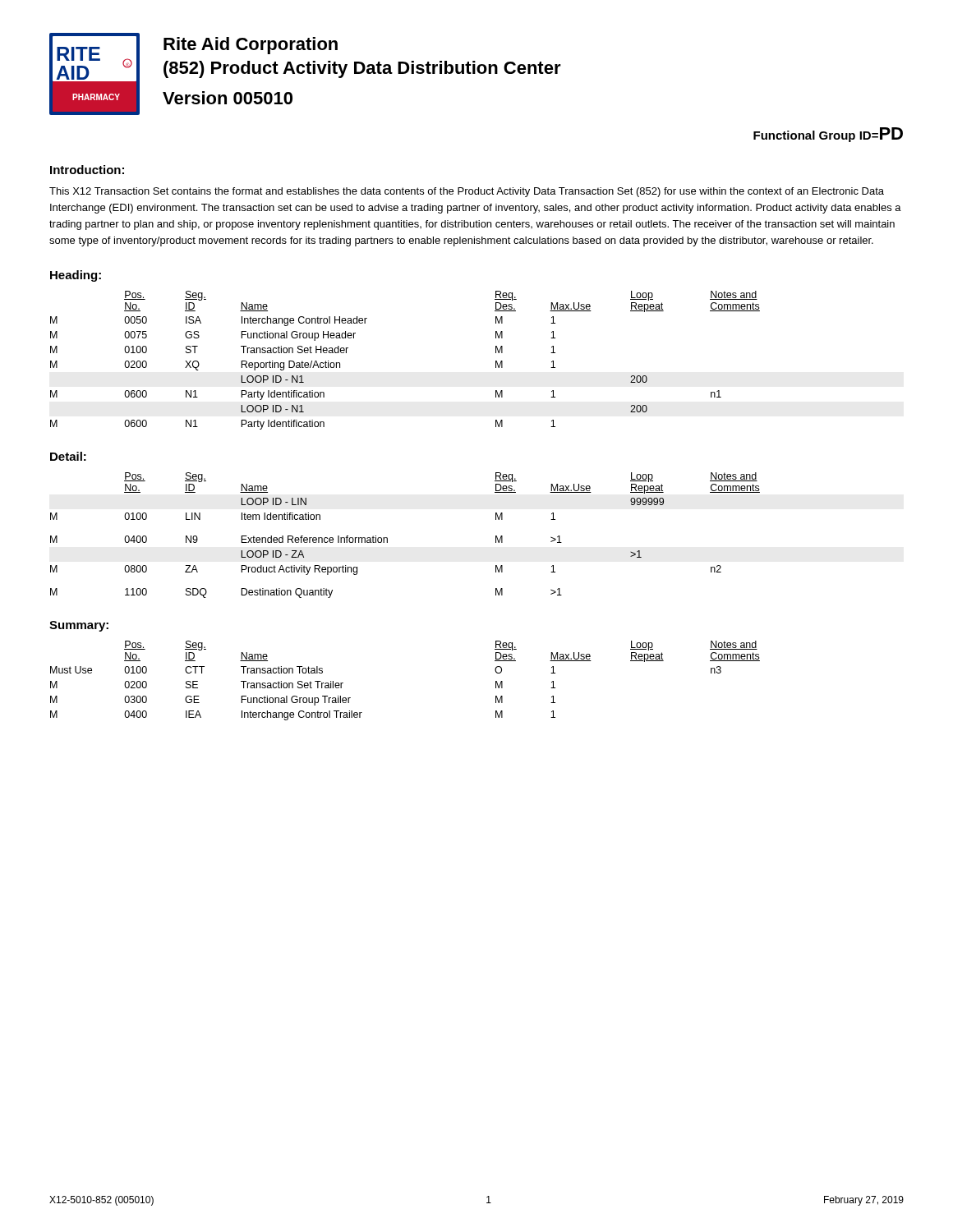
Task: Select the logo
Action: pos(99,74)
